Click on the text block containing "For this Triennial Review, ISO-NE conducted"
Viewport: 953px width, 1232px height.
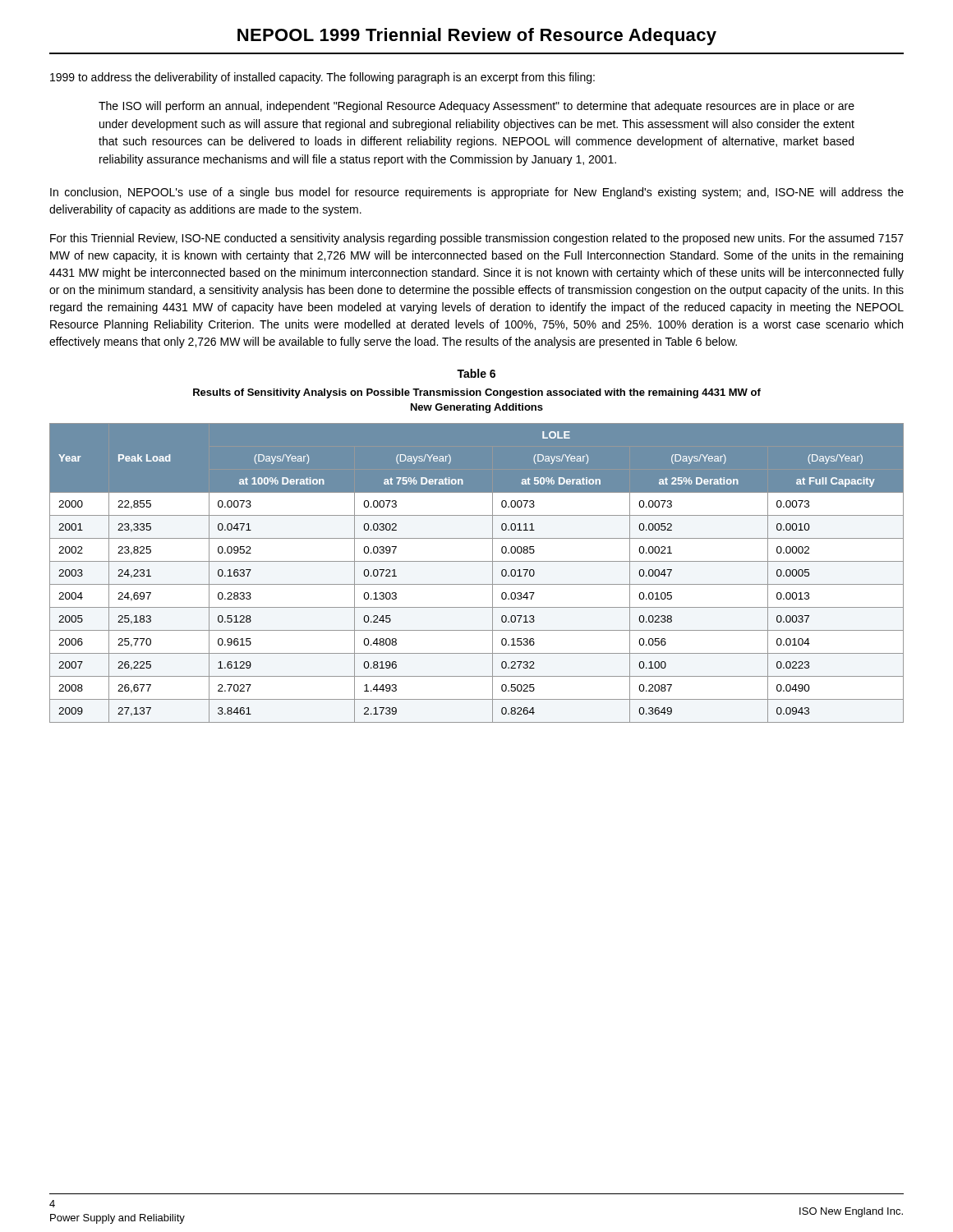[x=476, y=290]
